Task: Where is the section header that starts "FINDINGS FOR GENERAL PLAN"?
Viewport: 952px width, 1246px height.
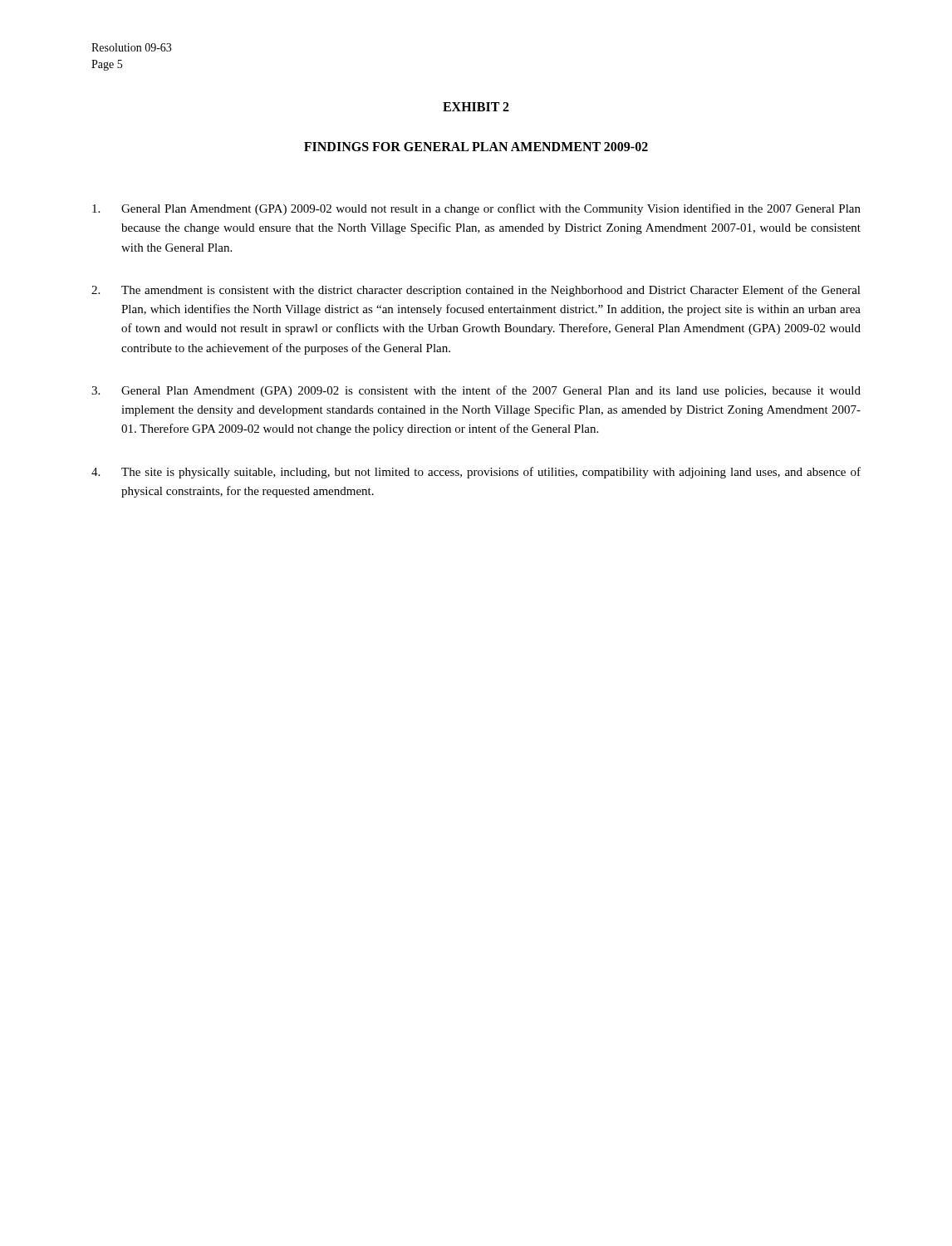Action: coord(476,147)
